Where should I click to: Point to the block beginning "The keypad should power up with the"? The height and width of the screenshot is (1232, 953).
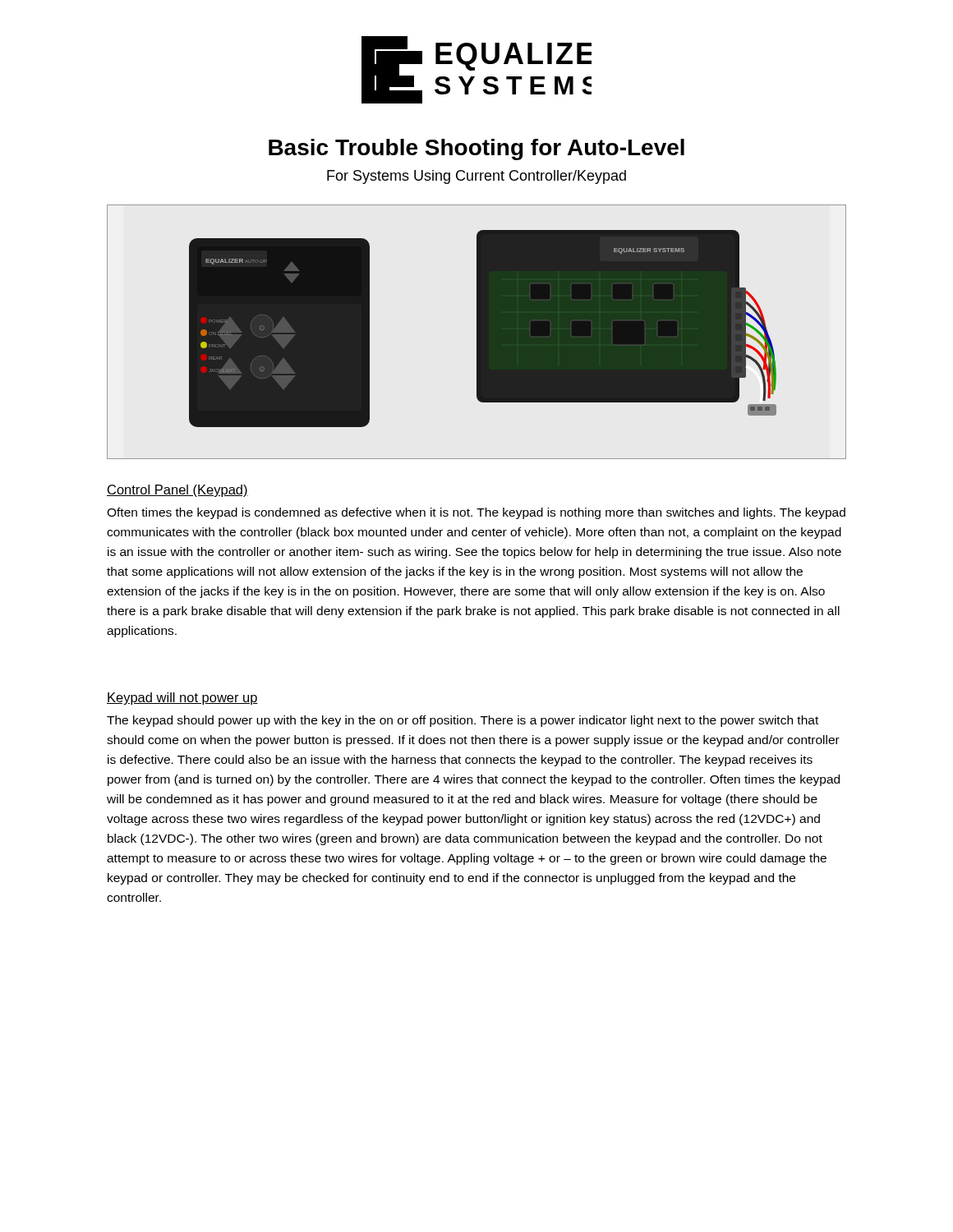[476, 809]
